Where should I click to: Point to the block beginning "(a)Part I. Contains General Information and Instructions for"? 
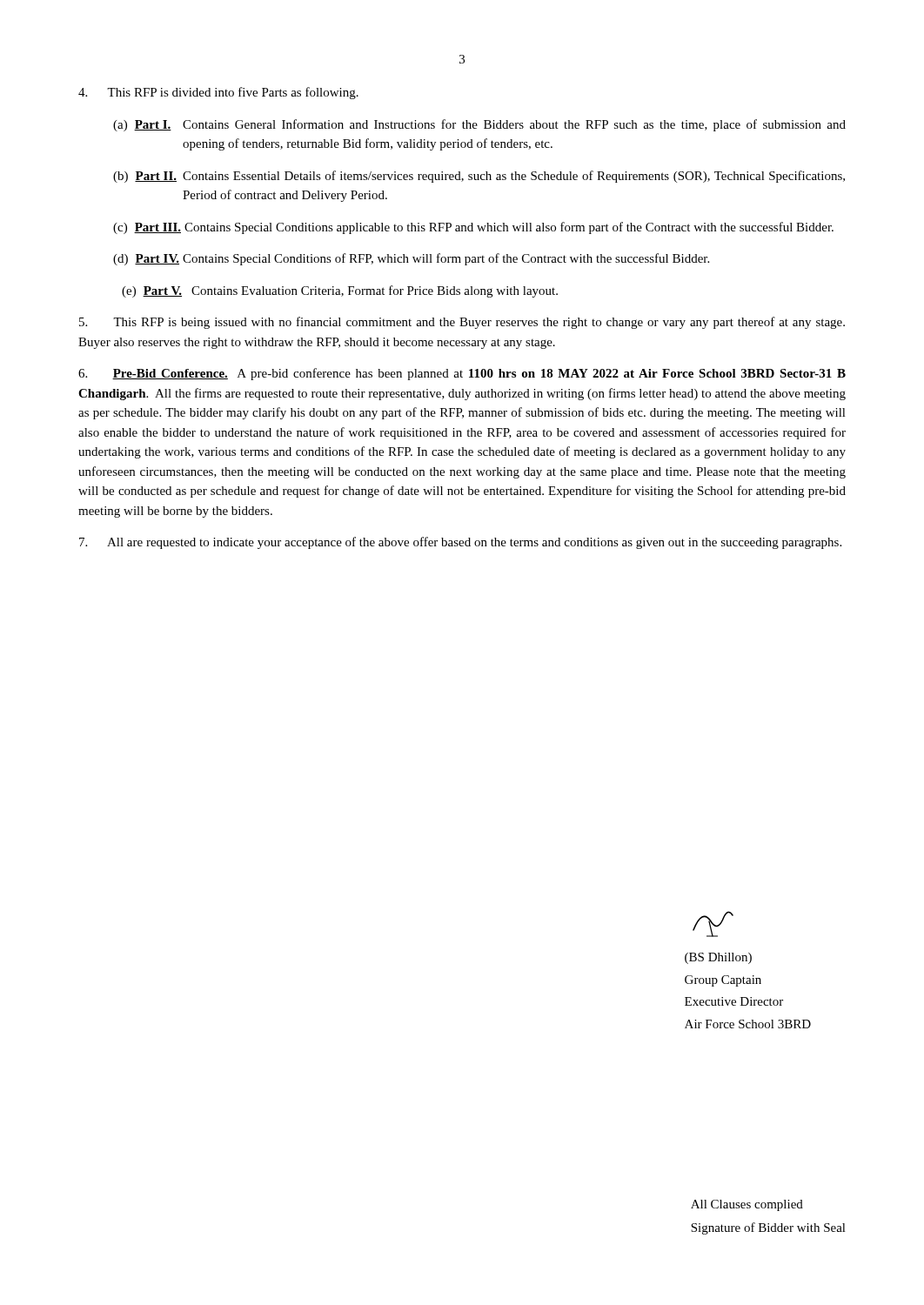tap(479, 134)
